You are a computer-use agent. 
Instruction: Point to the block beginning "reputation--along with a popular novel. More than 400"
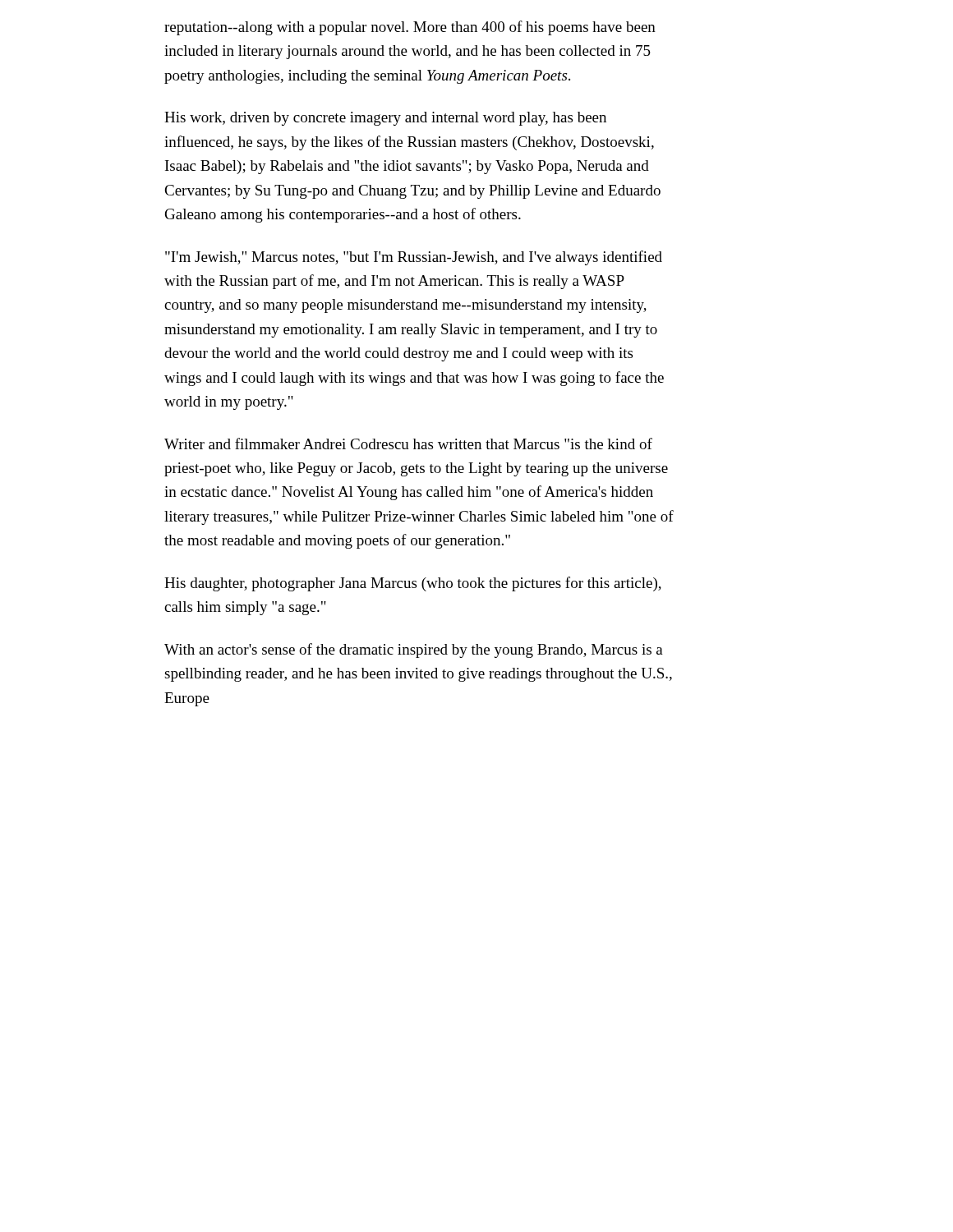[x=410, y=51]
